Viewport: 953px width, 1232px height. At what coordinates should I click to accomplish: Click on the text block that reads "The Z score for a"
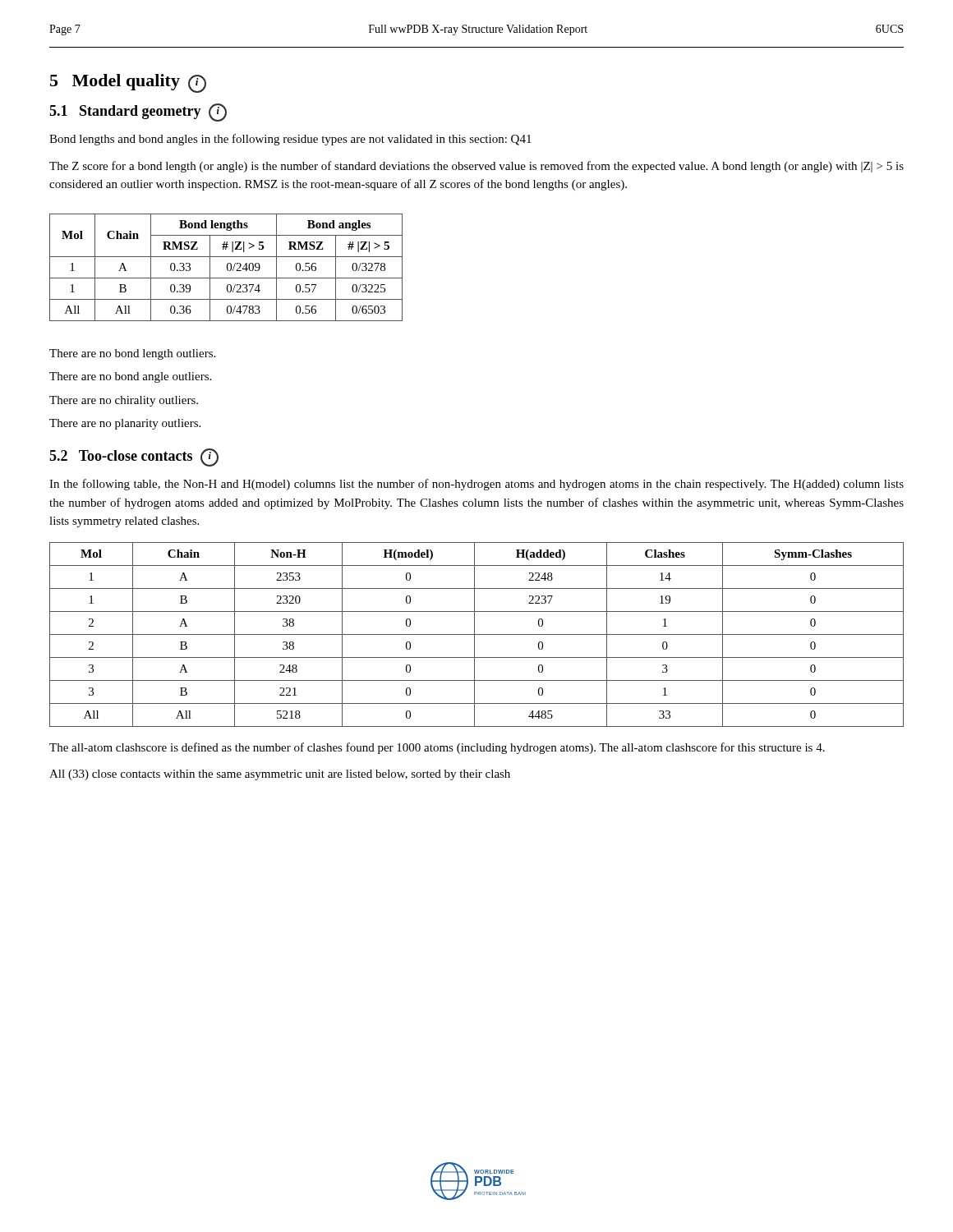[x=476, y=175]
